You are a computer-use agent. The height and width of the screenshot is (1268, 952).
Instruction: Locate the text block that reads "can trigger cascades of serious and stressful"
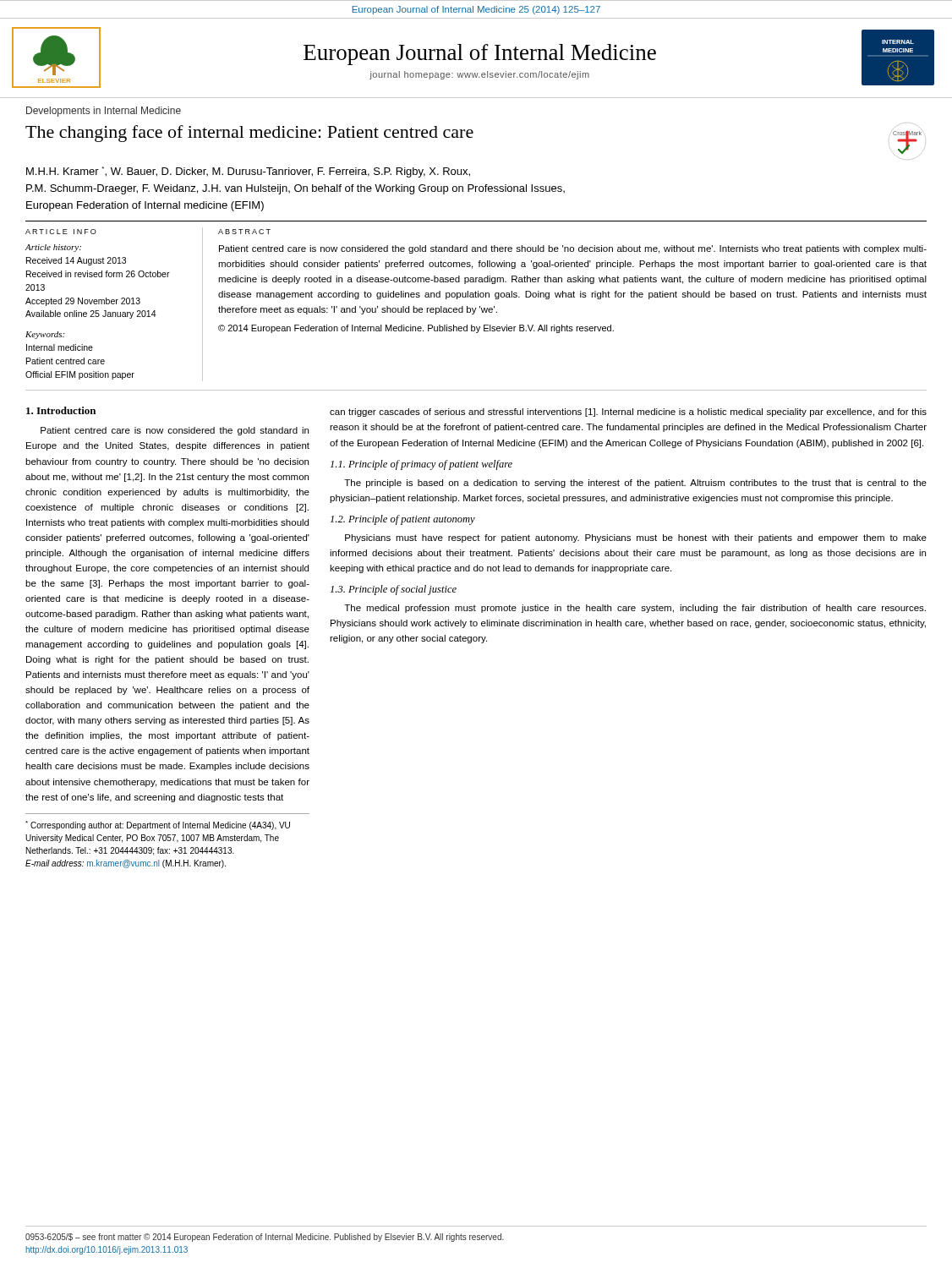tap(628, 427)
